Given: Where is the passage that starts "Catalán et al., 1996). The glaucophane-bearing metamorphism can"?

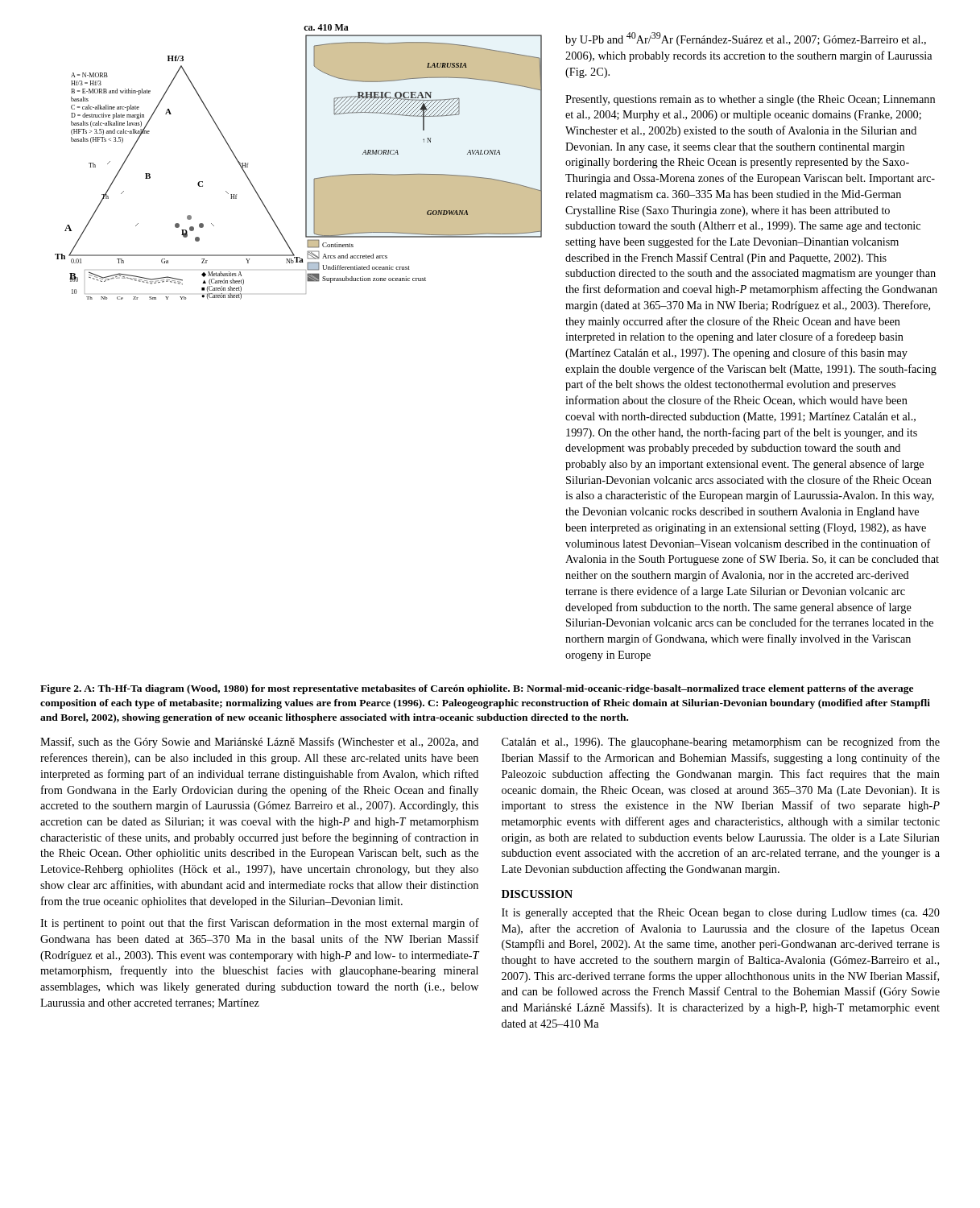Looking at the screenshot, I should click(x=720, y=806).
